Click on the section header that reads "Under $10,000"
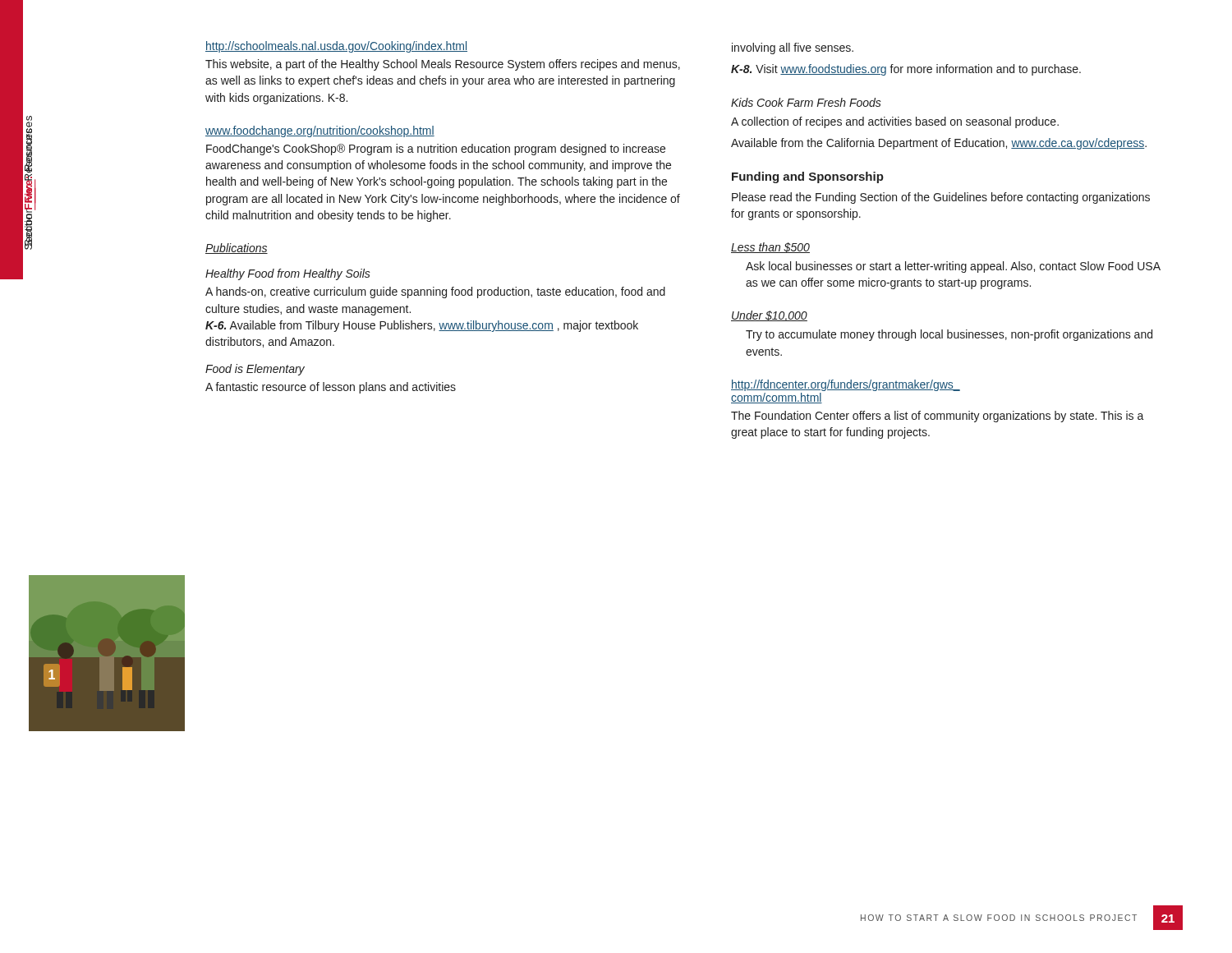This screenshot has width=1232, height=953. click(769, 316)
